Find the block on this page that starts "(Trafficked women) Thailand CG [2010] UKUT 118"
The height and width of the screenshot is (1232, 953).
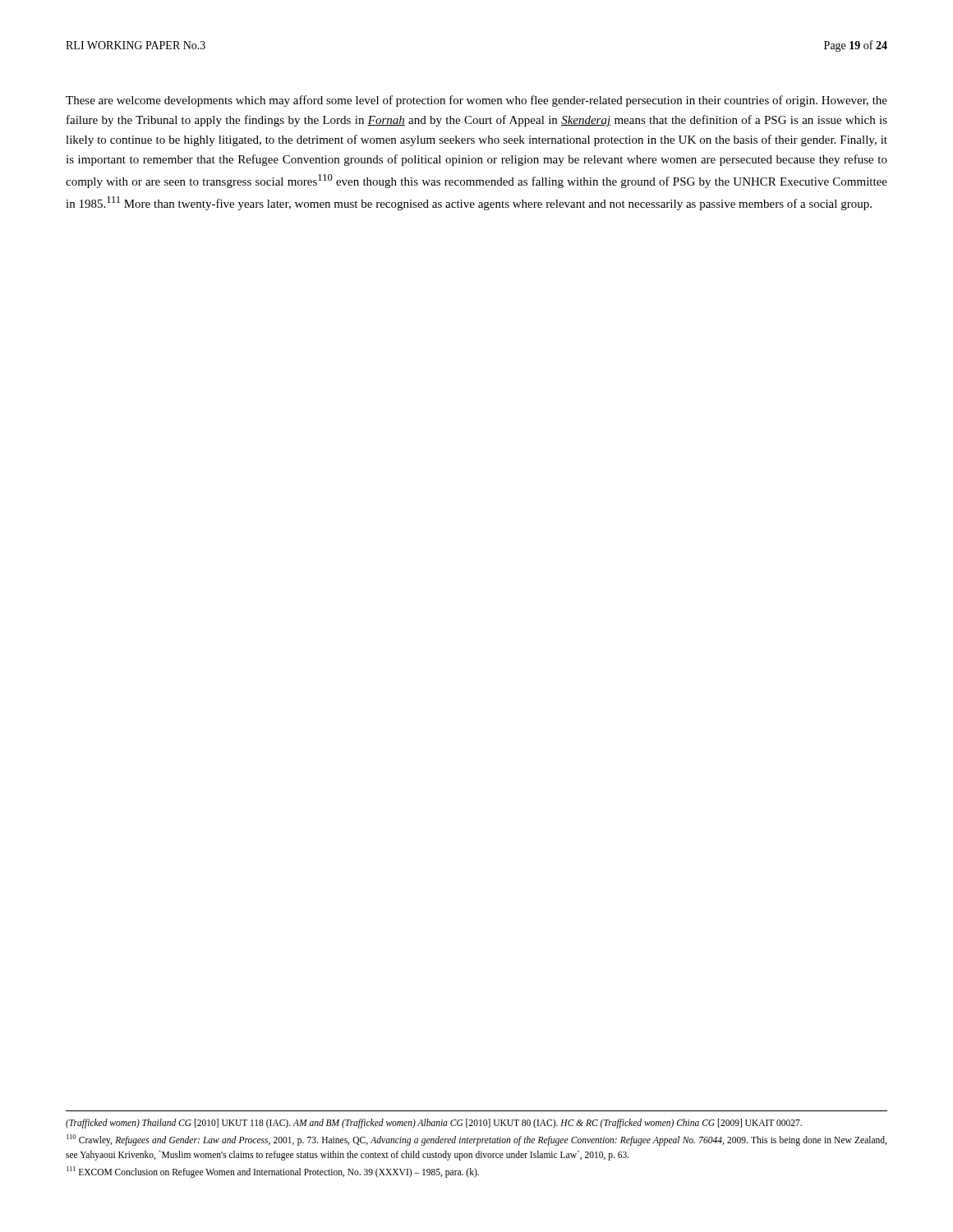click(x=476, y=1148)
